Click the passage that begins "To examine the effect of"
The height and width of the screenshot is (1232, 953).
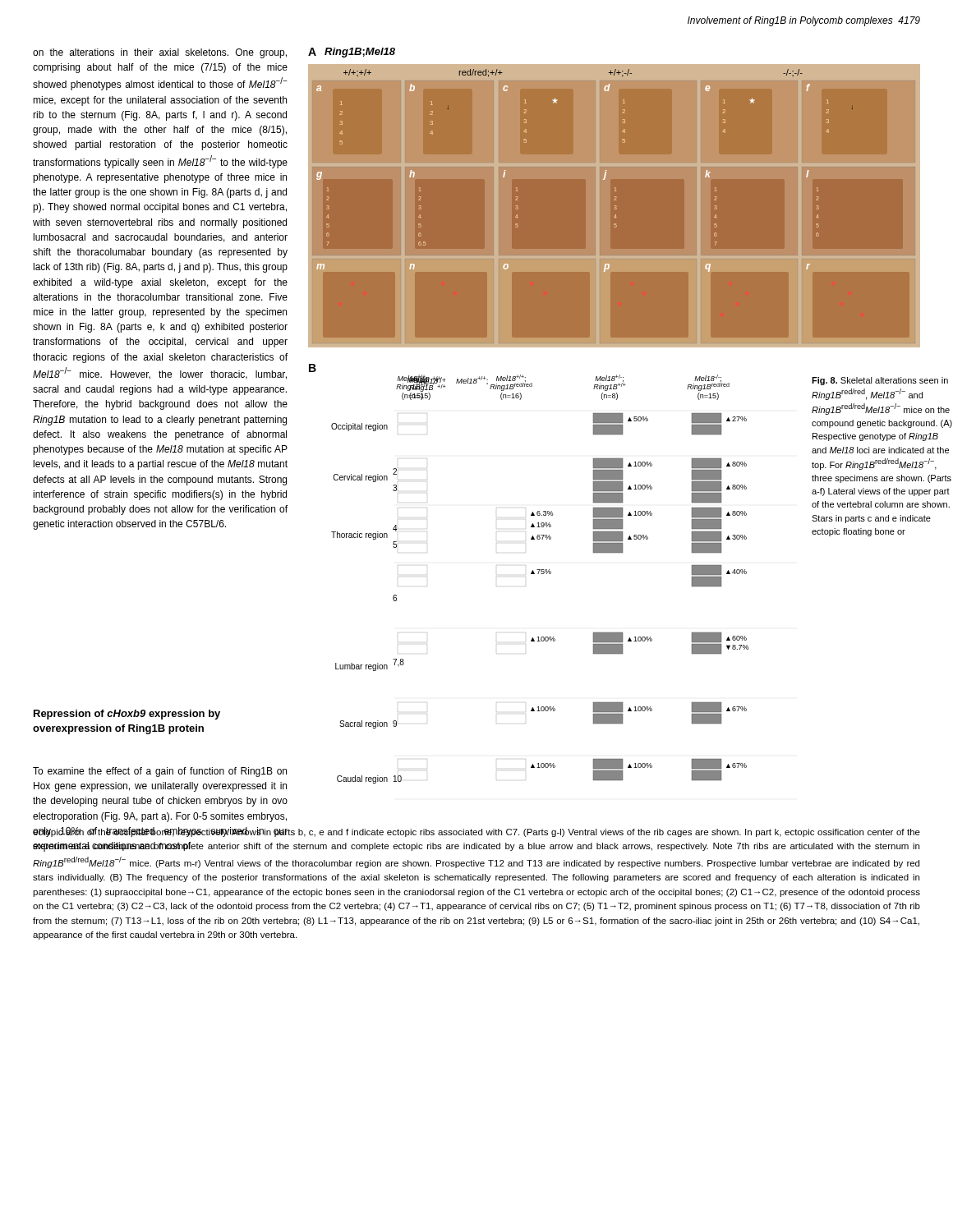pyautogui.click(x=160, y=809)
